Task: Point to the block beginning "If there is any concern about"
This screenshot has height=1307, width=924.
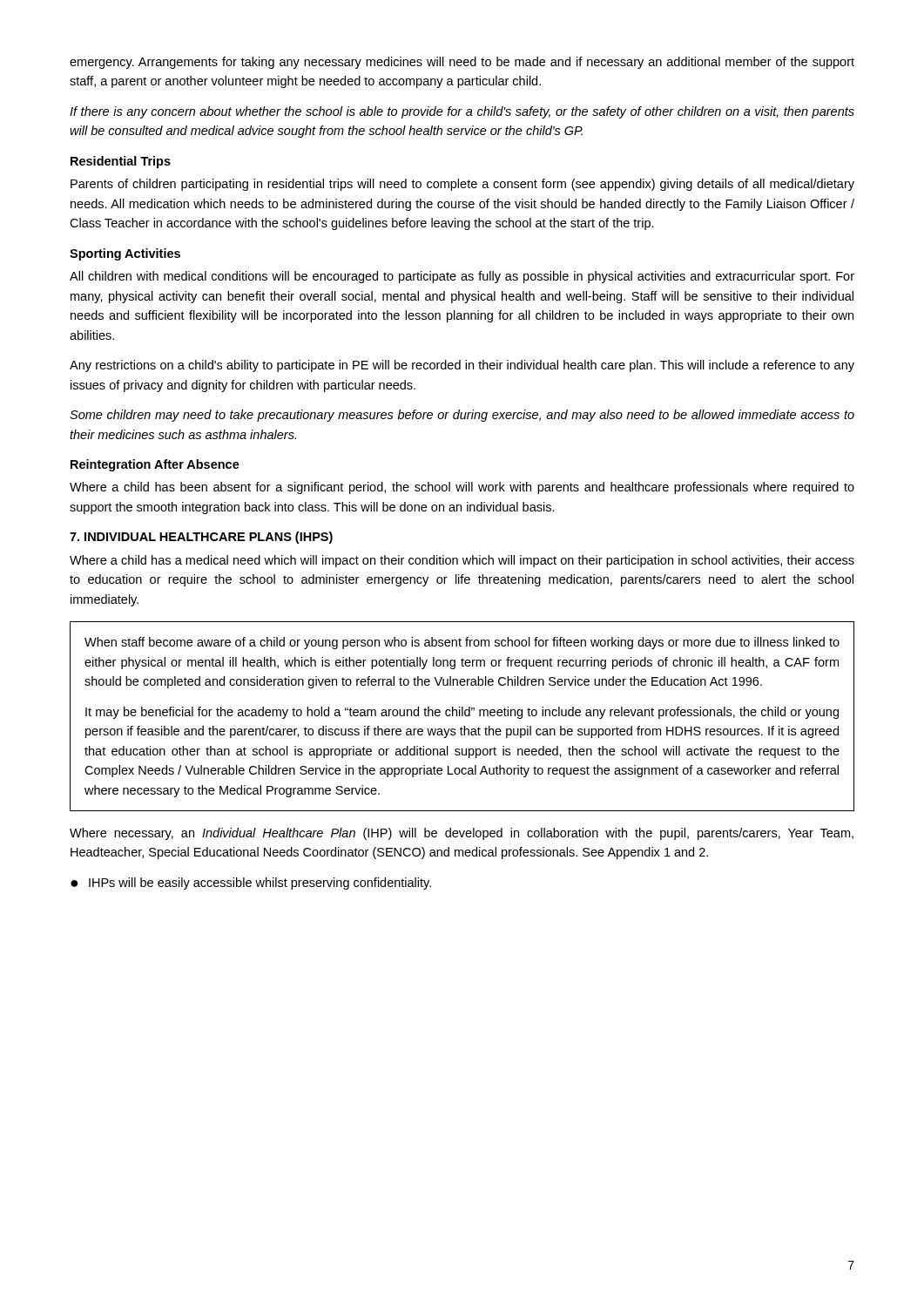Action: 462,121
